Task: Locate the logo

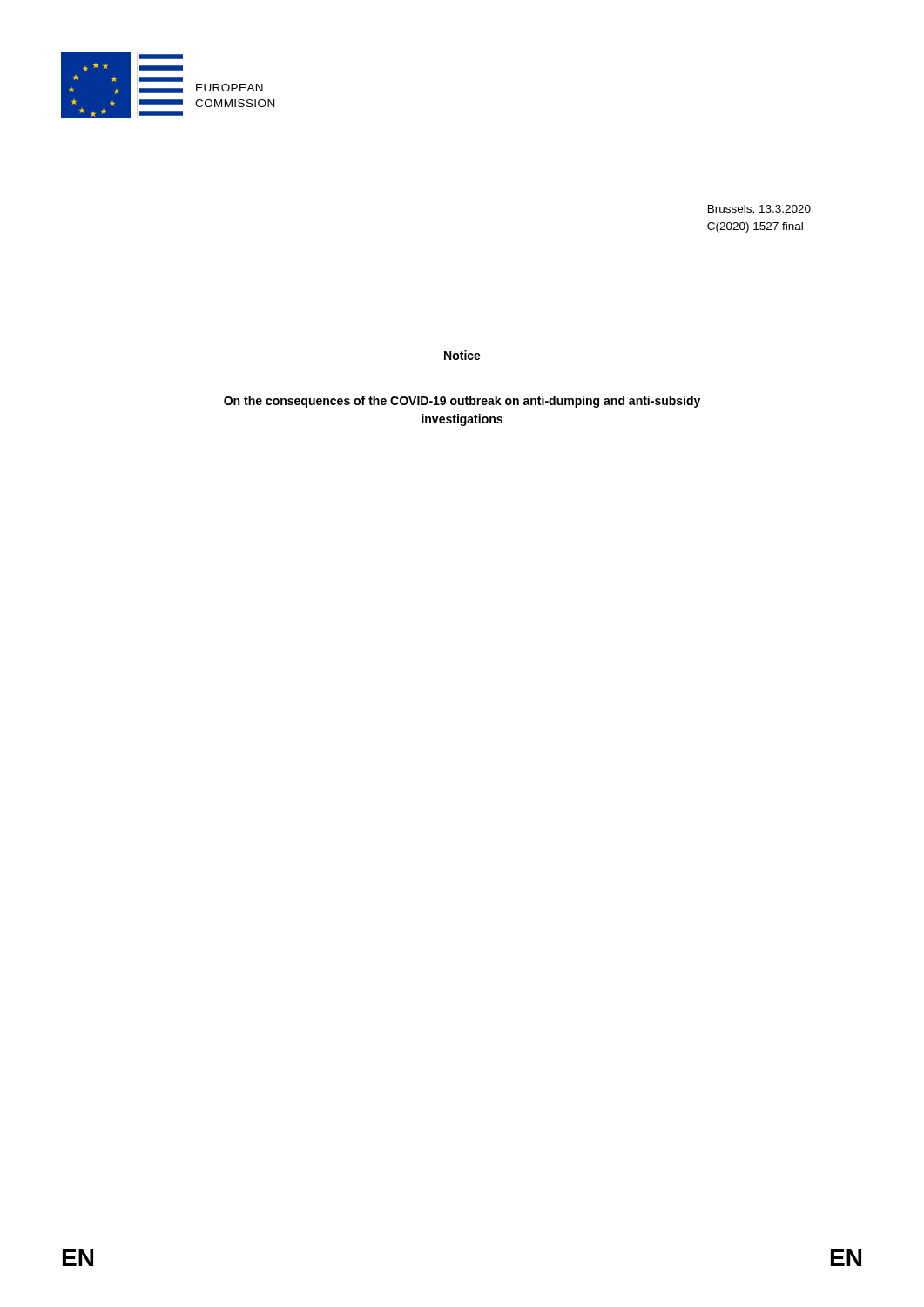Action: pos(168,96)
